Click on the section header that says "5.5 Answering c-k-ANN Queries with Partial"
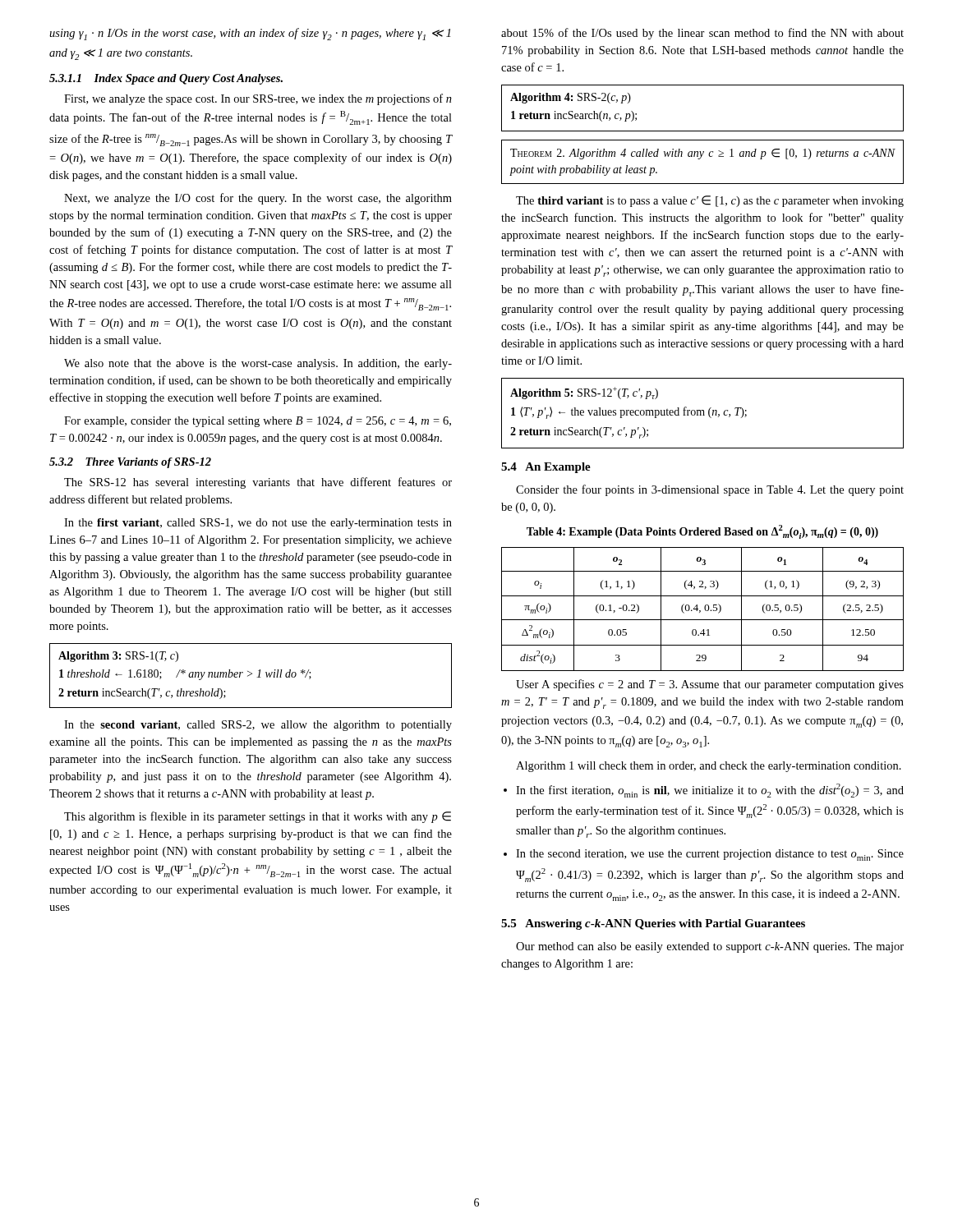 tap(702, 924)
